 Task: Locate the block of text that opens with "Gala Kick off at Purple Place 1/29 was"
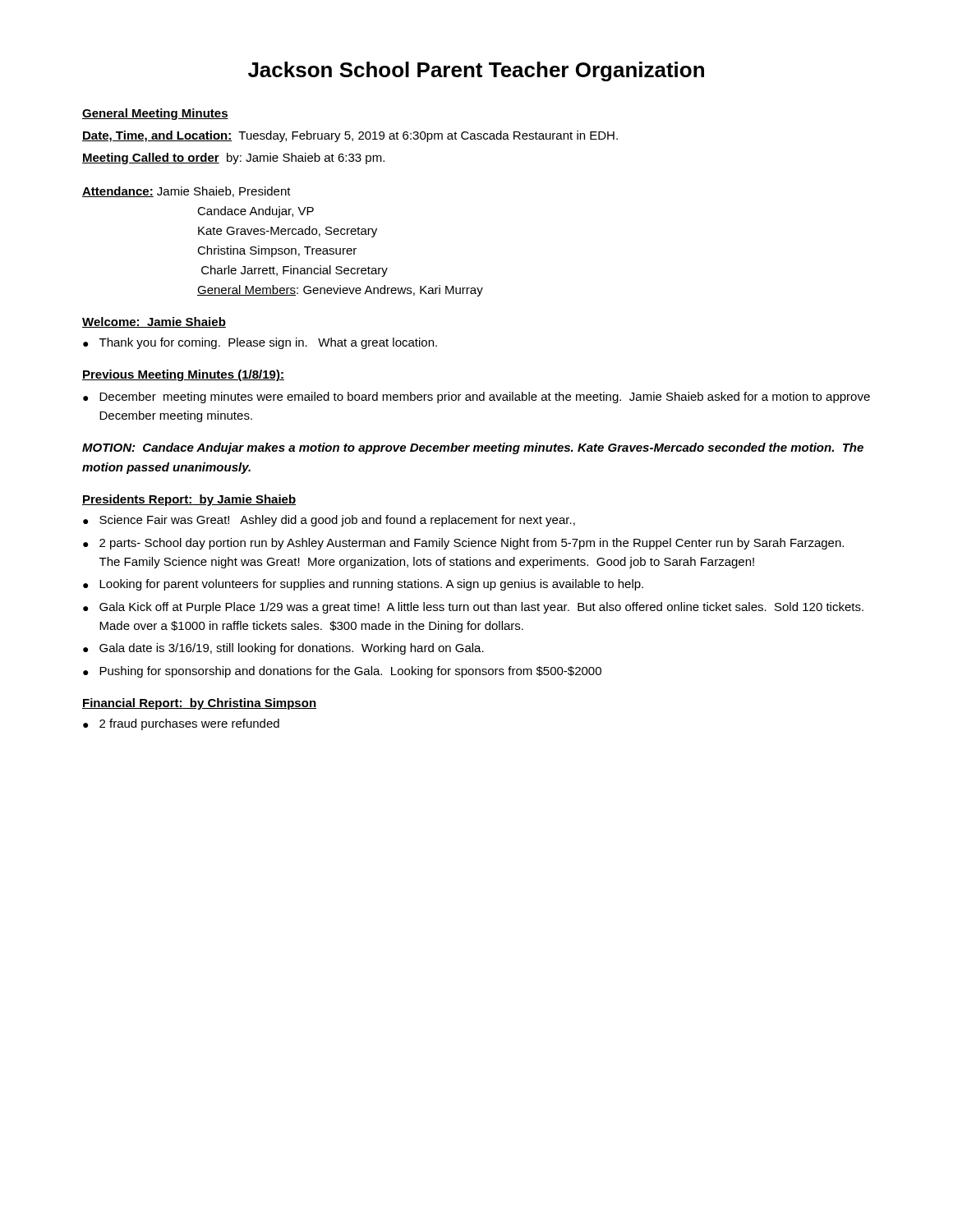click(x=483, y=616)
